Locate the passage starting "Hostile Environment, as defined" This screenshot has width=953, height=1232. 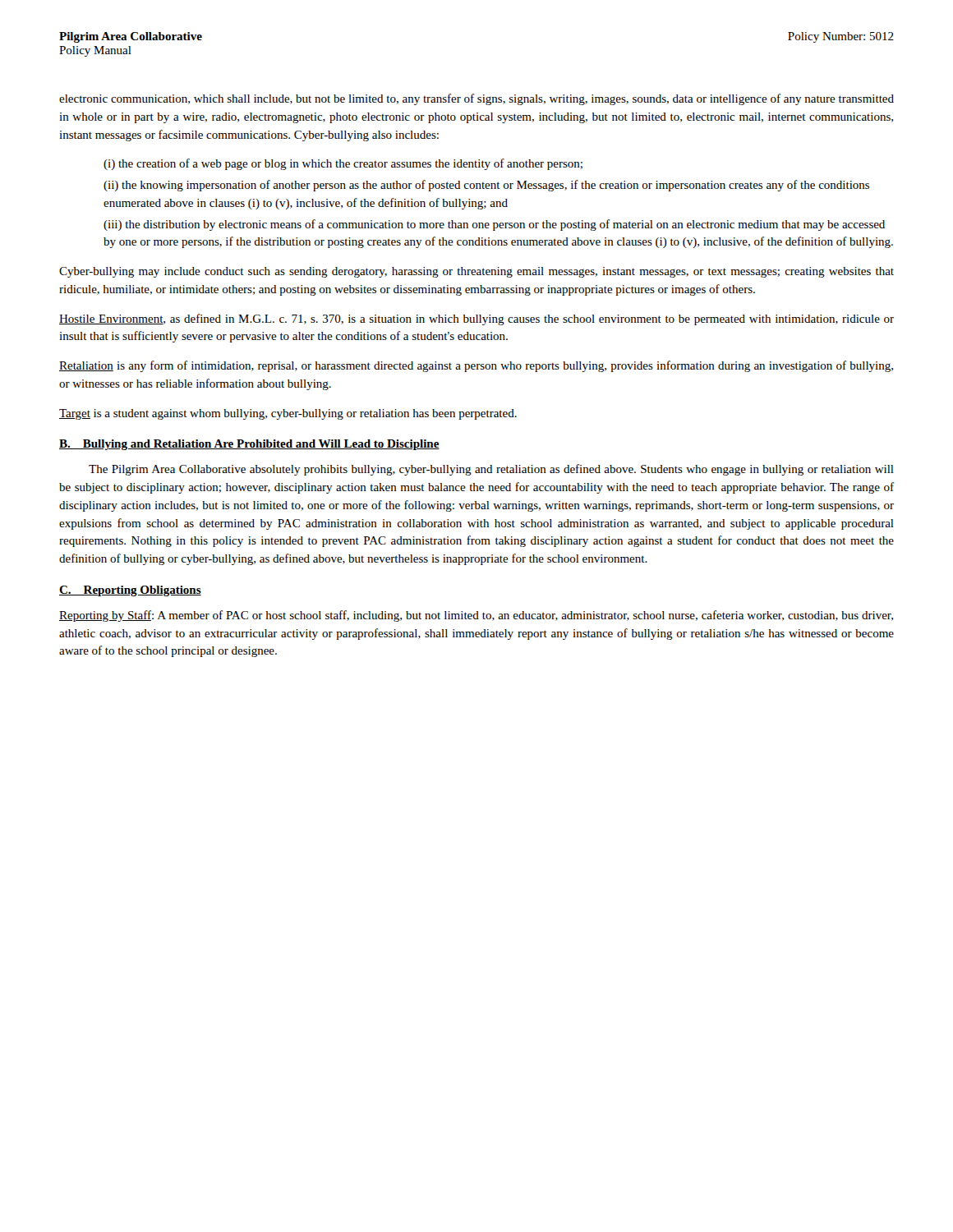tap(476, 328)
